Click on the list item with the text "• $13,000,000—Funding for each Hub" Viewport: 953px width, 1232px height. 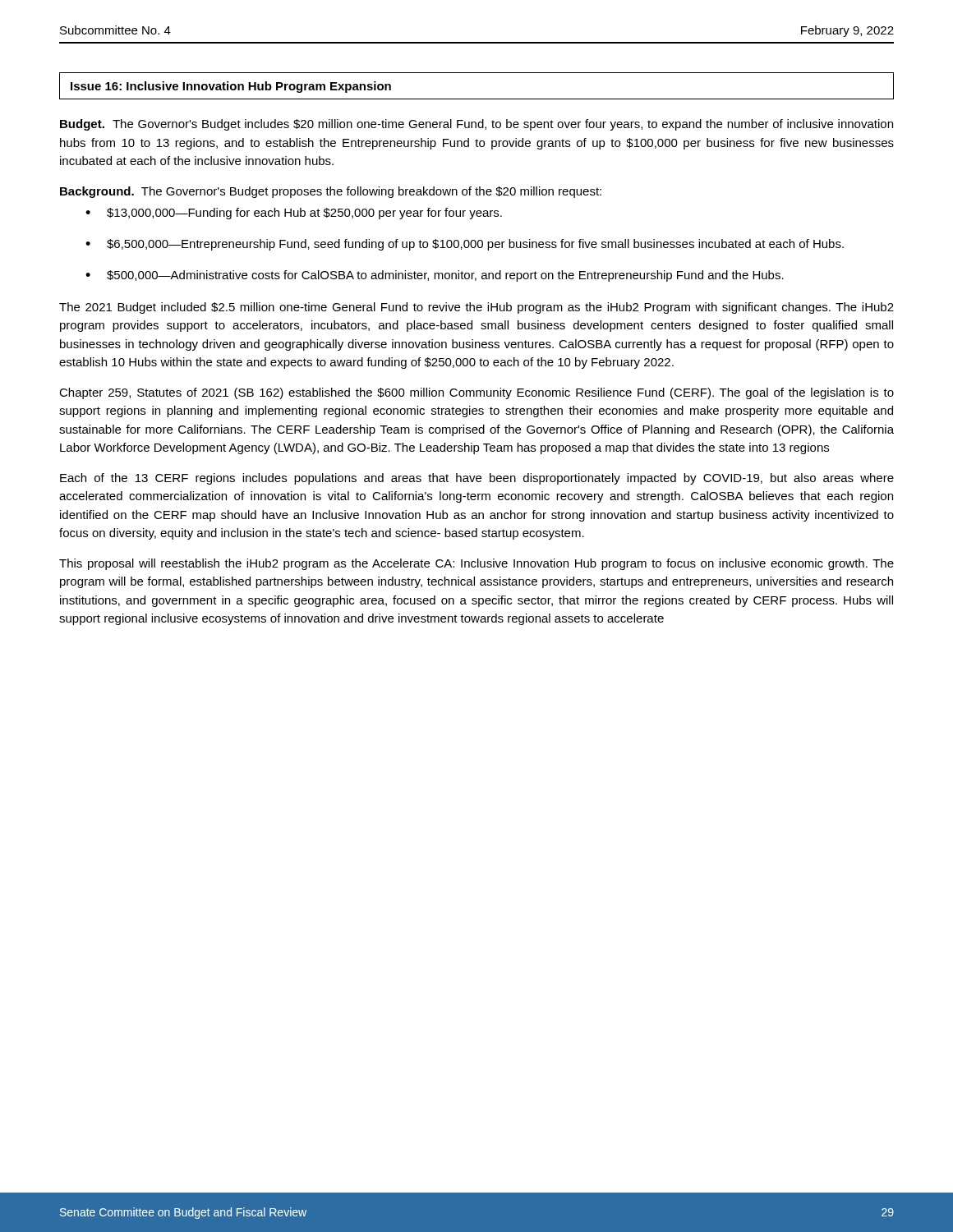[490, 214]
